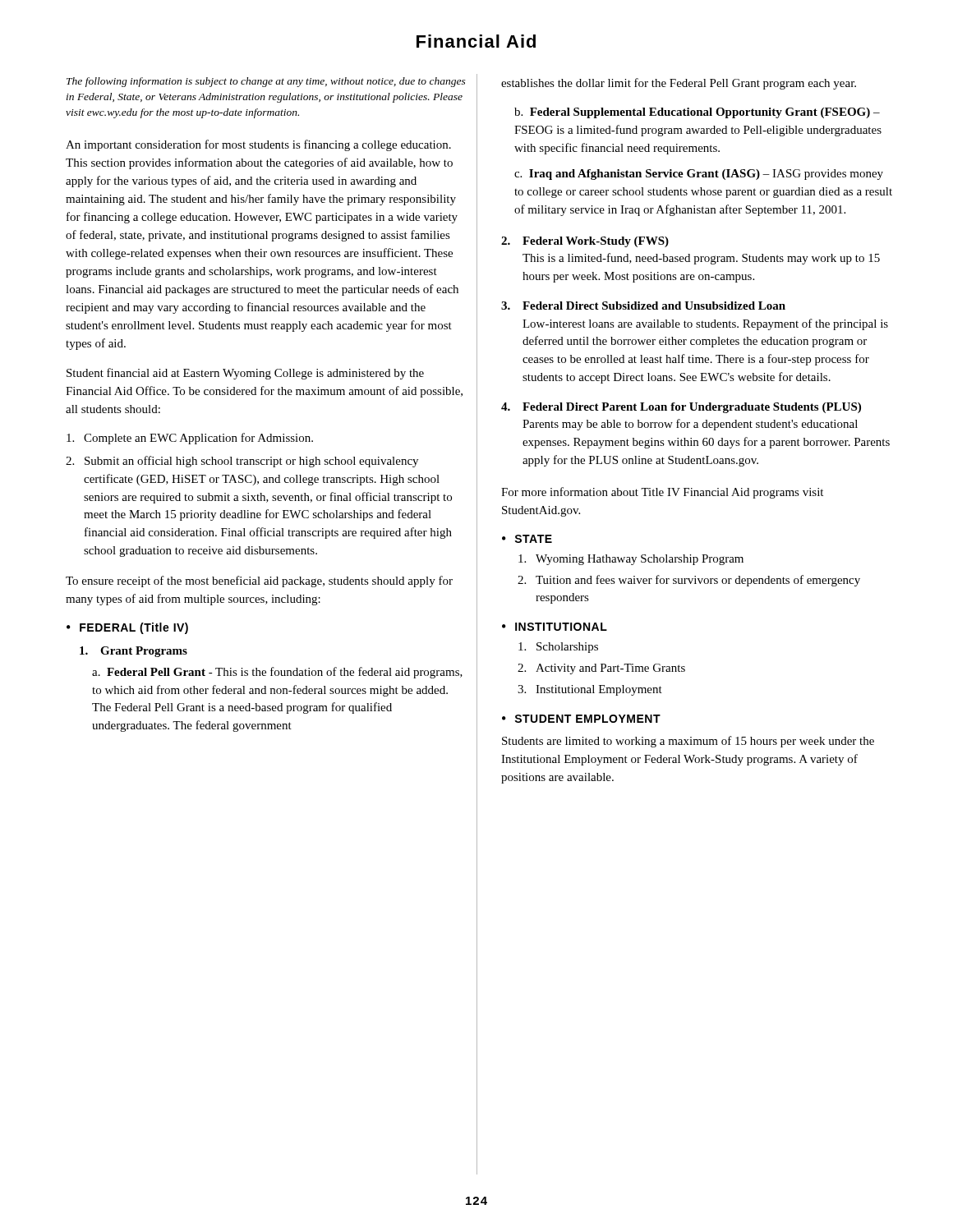Image resolution: width=953 pixels, height=1232 pixels.
Task: Find the region starting "Wyoming Hathaway Scholarship Program"
Action: coord(707,559)
